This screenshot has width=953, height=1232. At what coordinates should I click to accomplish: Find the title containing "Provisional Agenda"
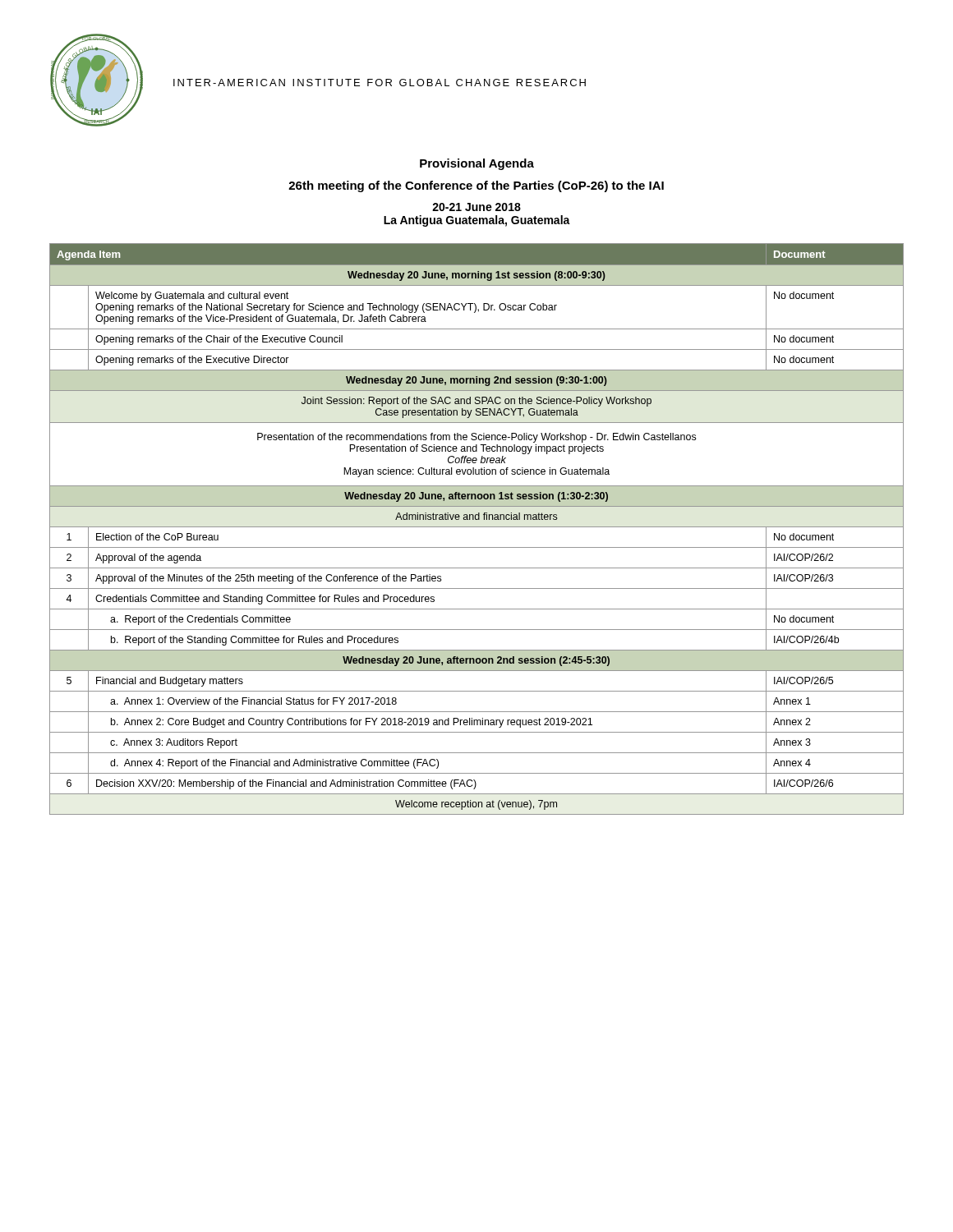pyautogui.click(x=476, y=163)
